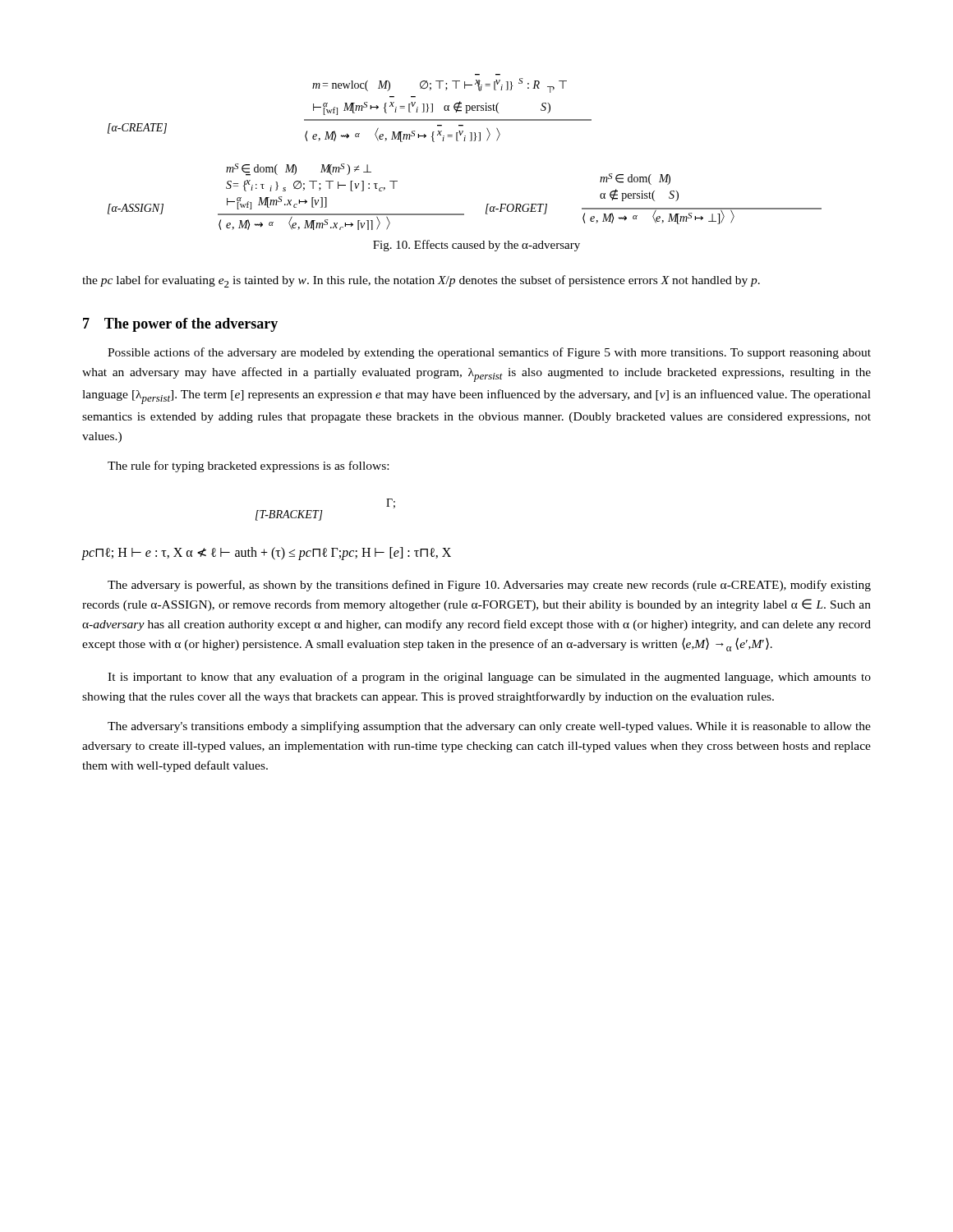Screen dimensions: 1232x953
Task: Where is the passage that starts "The adversary is powerful, as shown by"?
Action: 476,675
